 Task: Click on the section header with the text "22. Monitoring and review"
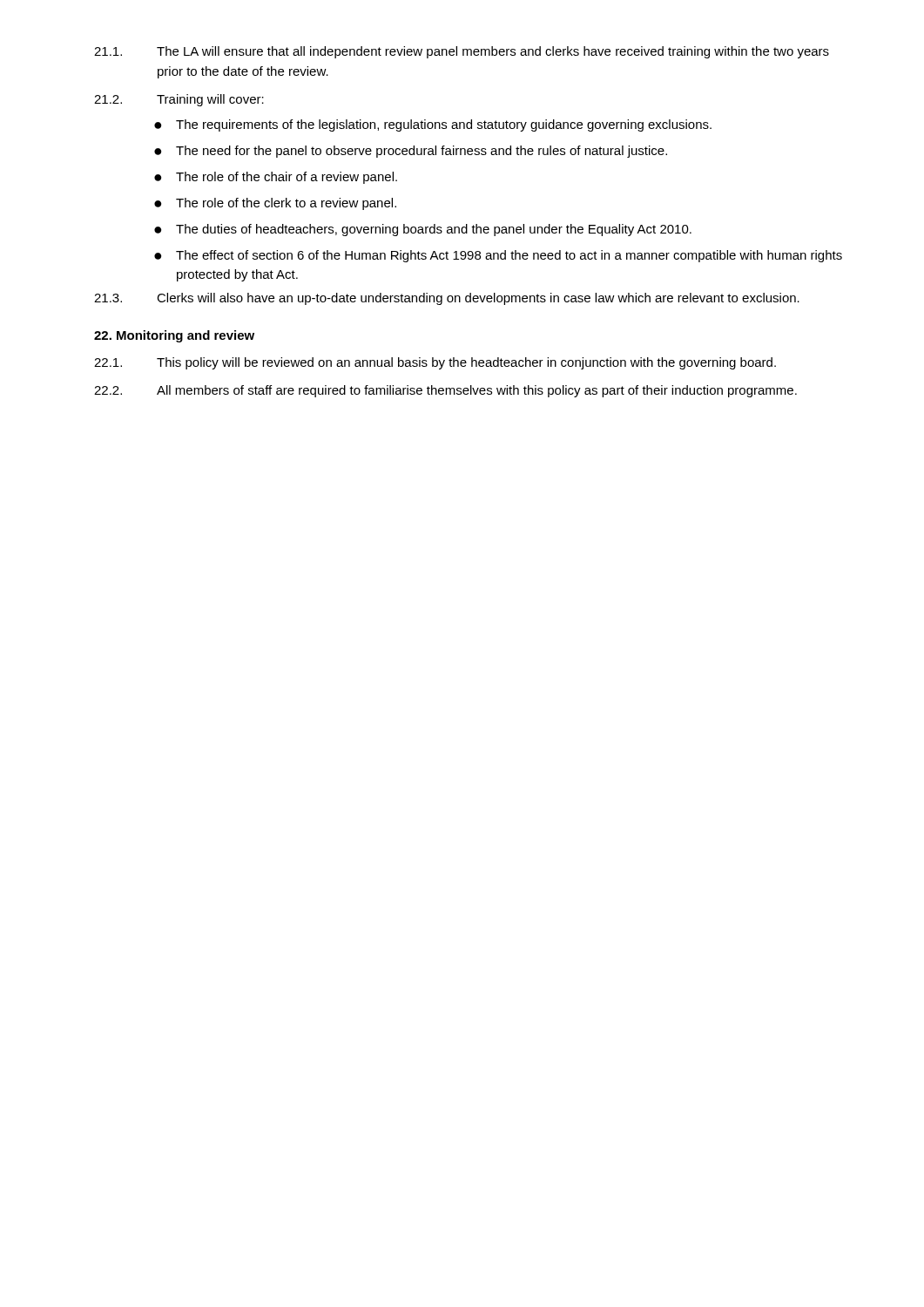point(174,335)
